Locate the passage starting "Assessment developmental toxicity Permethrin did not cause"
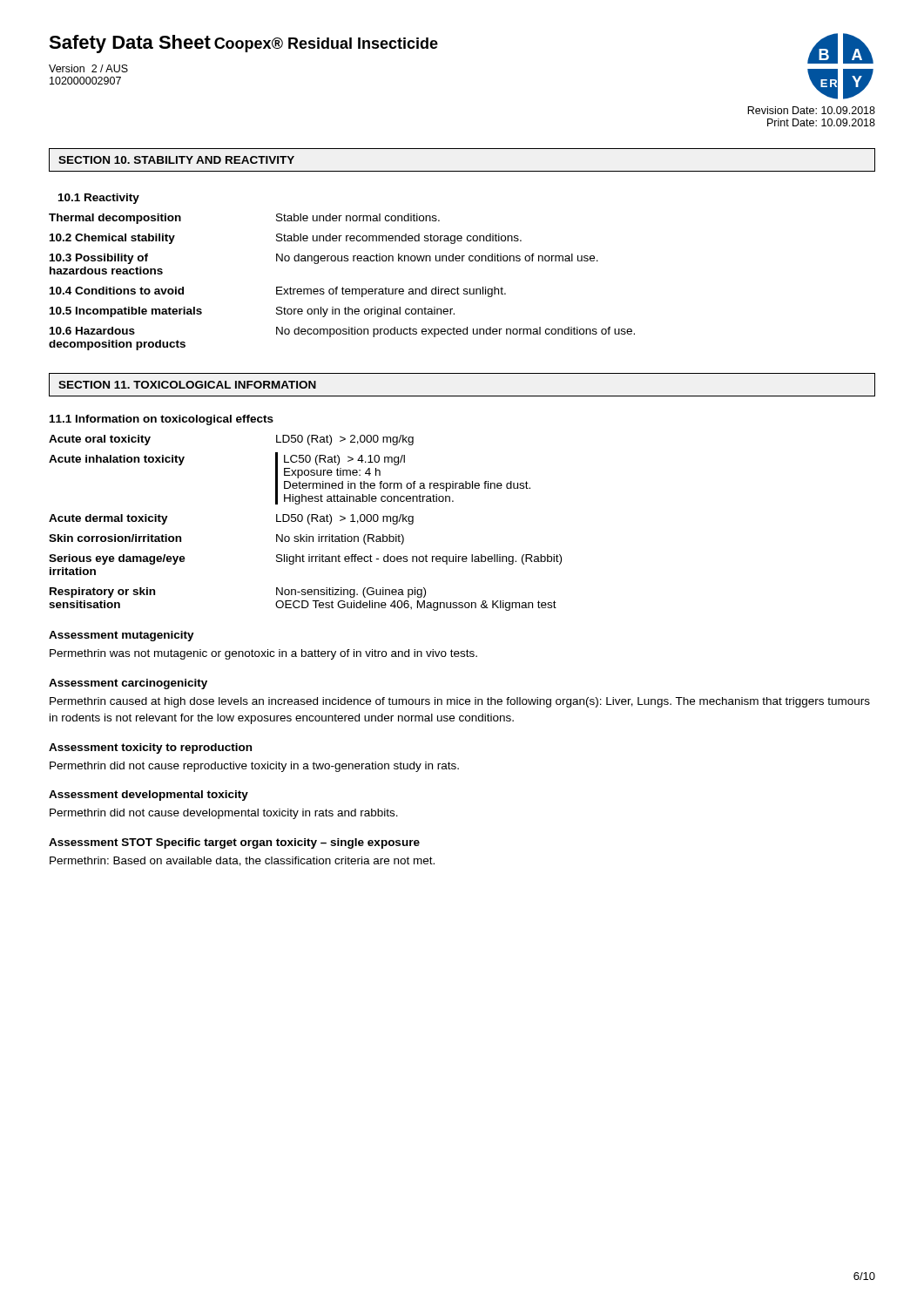This screenshot has width=924, height=1307. 148,796
